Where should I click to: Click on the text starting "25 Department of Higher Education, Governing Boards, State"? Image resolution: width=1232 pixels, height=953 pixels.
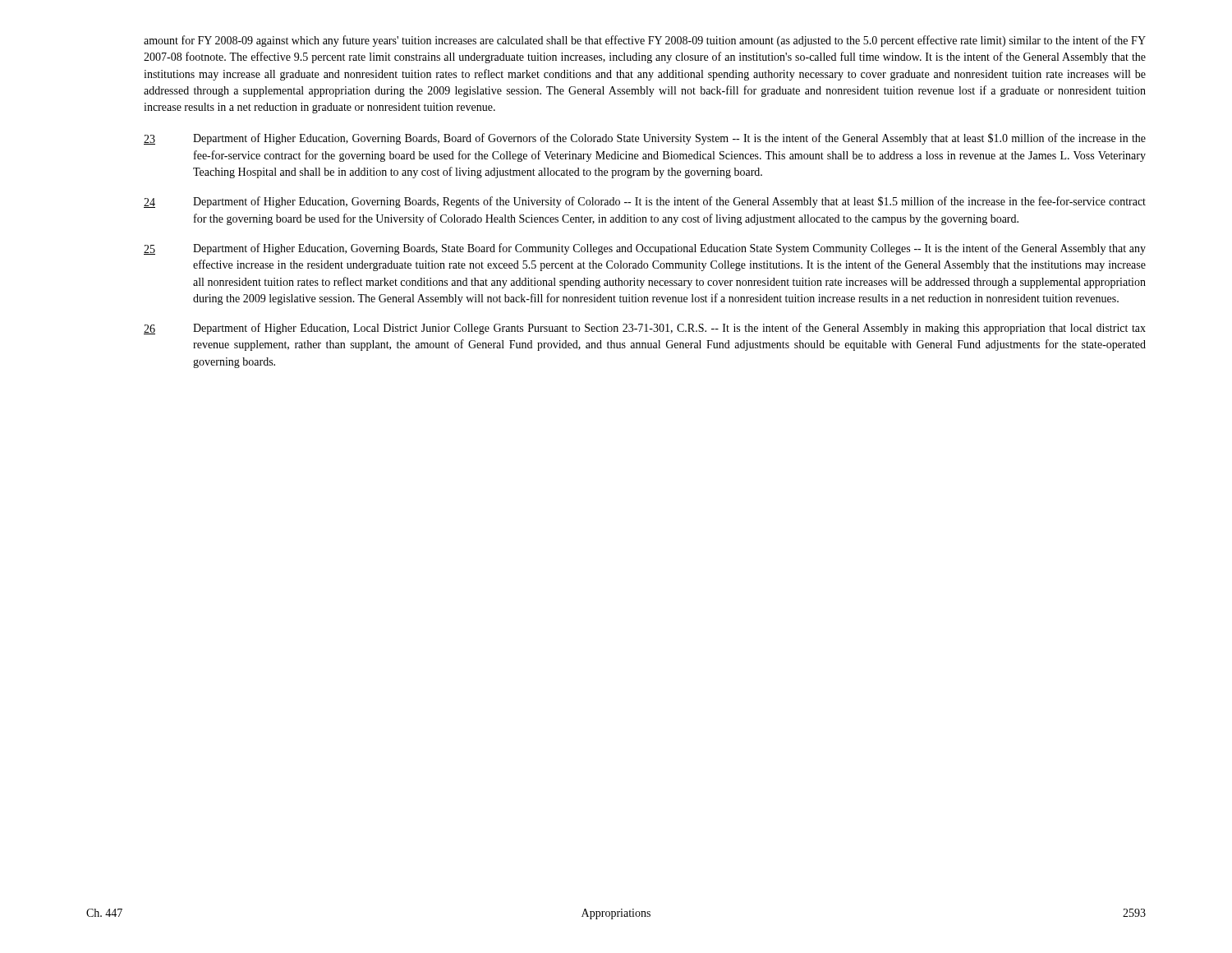tap(645, 274)
